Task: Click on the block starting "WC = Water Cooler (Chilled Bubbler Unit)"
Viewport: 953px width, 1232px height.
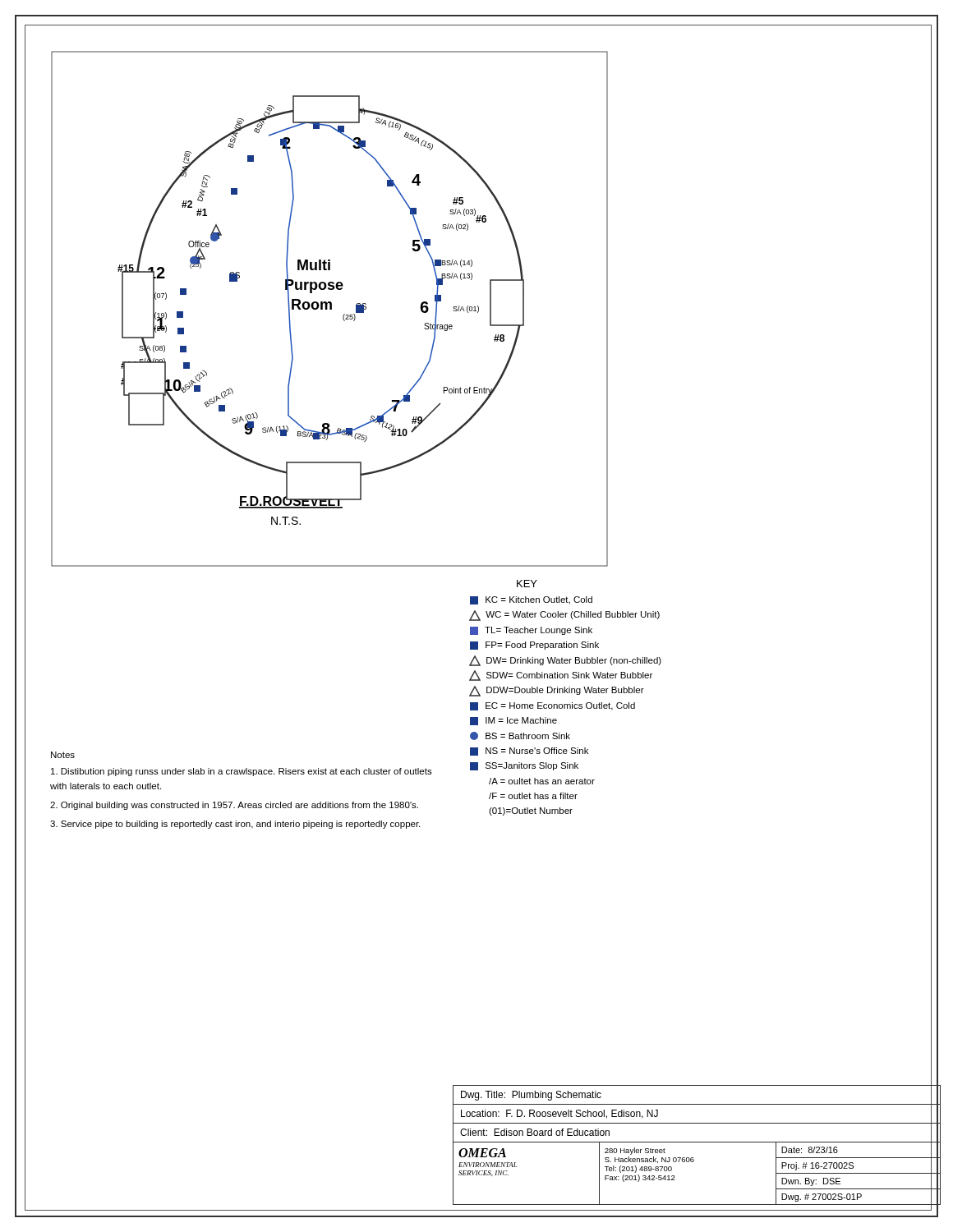Action: click(565, 615)
